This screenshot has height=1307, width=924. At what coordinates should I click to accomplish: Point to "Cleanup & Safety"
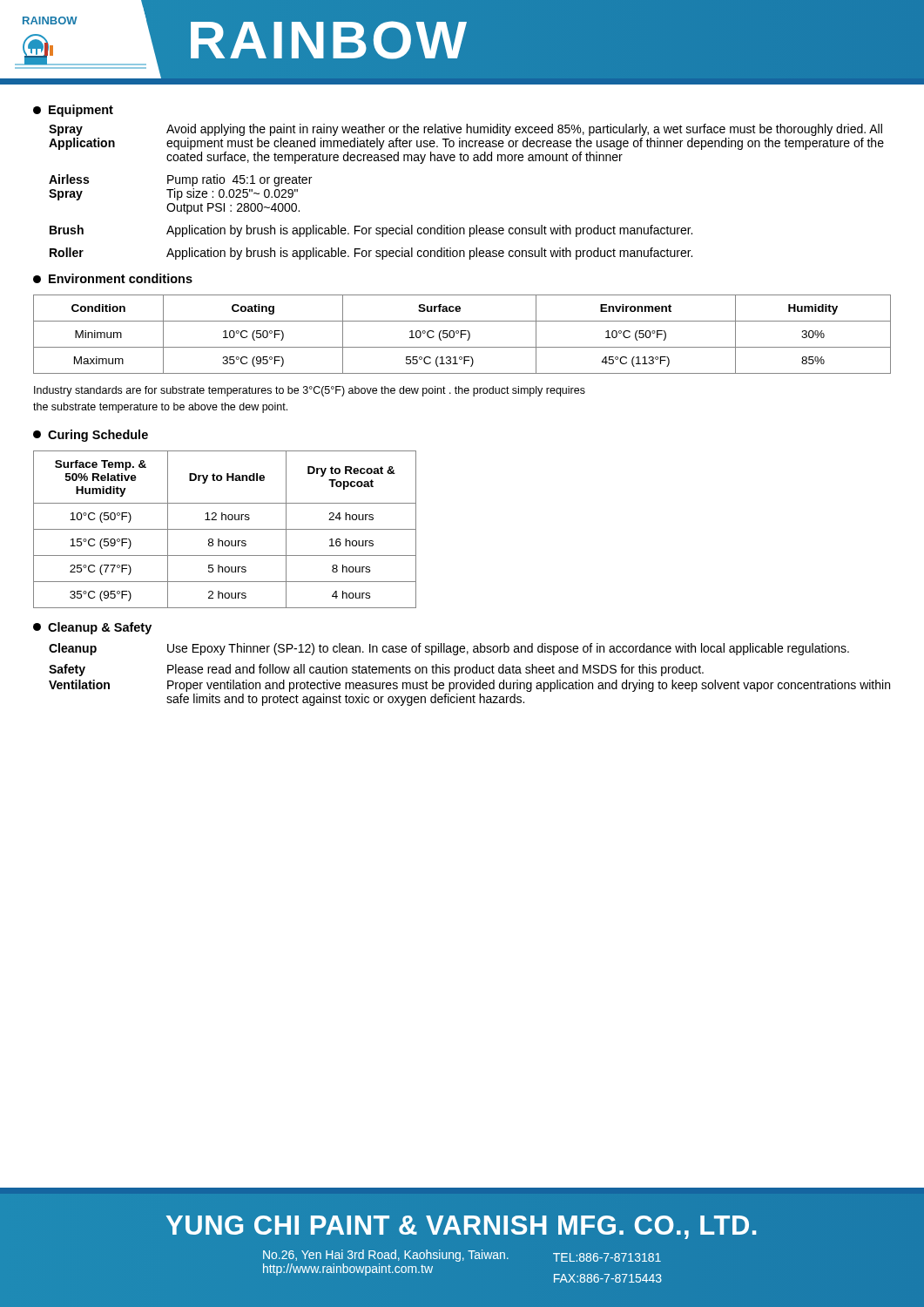point(92,627)
